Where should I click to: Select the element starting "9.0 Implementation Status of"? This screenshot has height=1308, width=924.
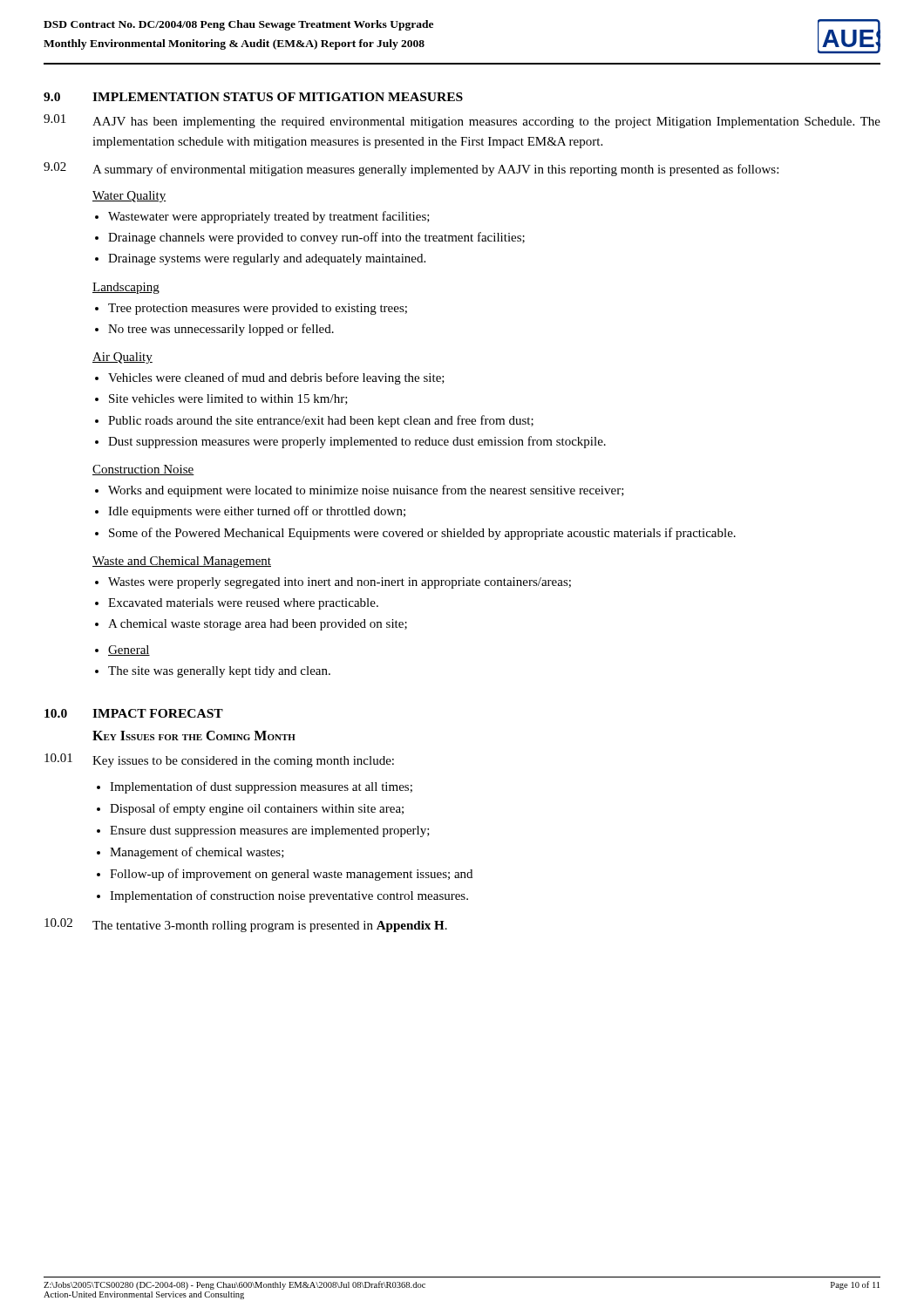point(253,97)
